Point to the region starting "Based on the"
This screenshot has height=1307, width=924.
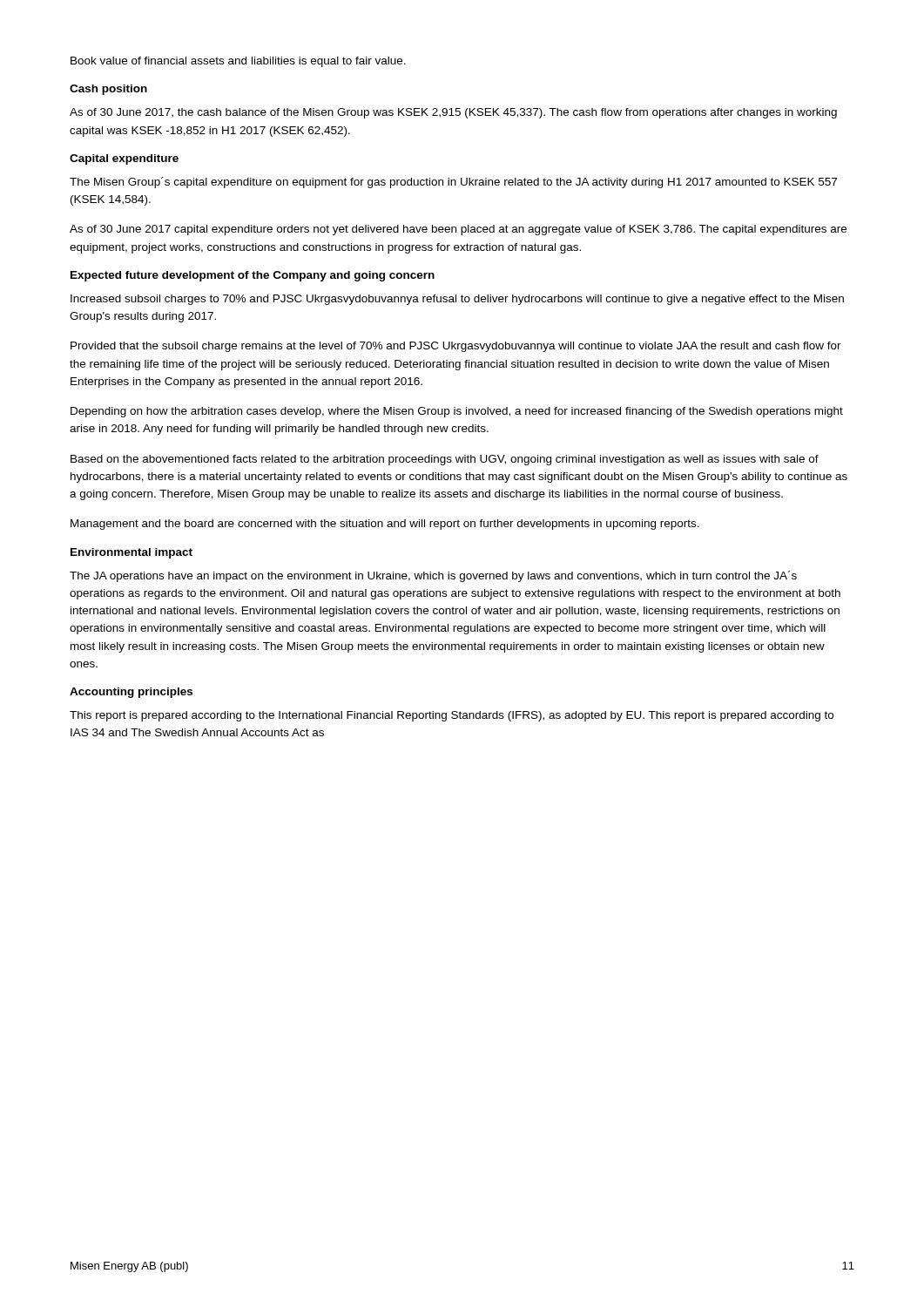459,476
